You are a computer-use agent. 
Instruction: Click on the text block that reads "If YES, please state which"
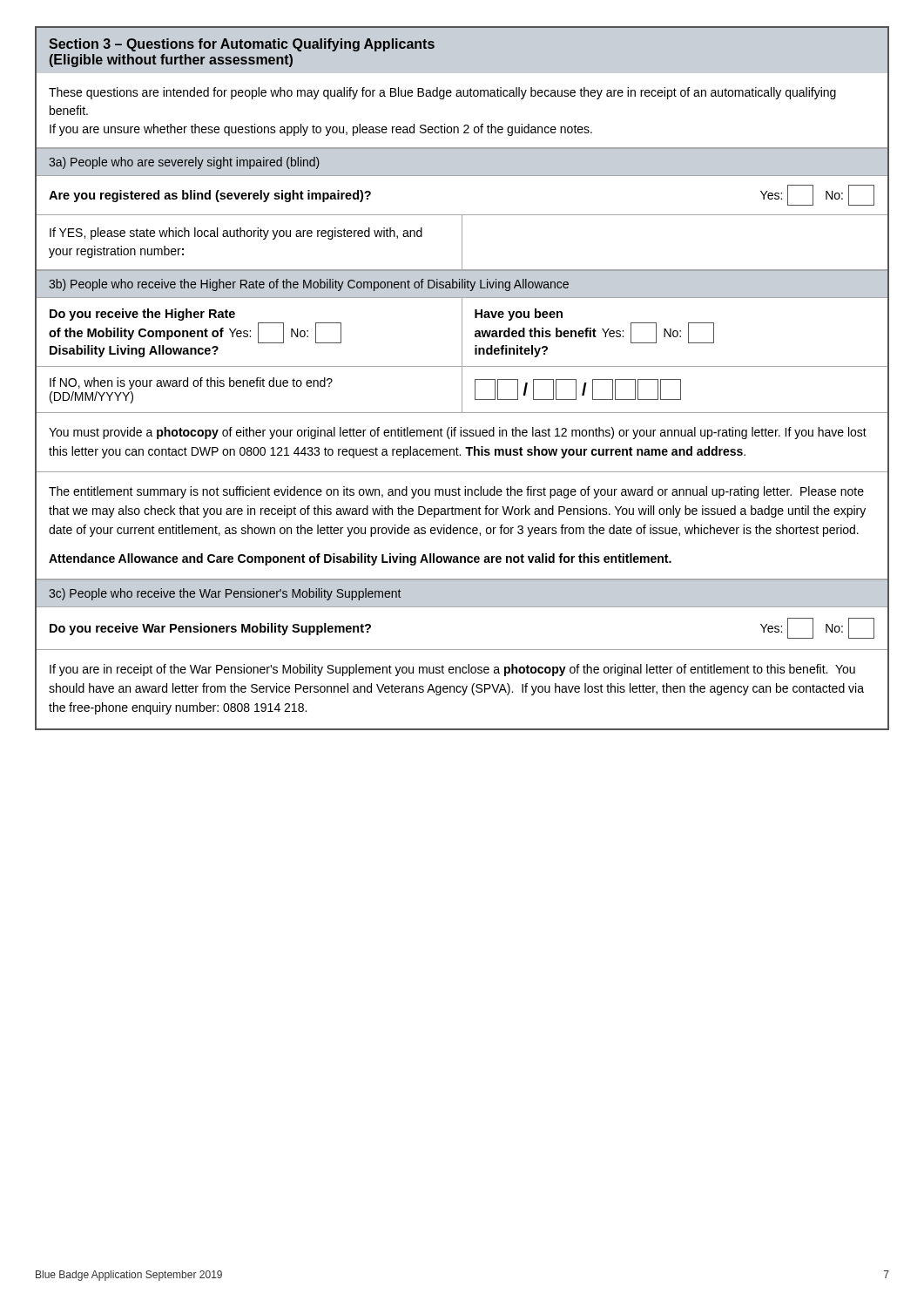coord(462,242)
